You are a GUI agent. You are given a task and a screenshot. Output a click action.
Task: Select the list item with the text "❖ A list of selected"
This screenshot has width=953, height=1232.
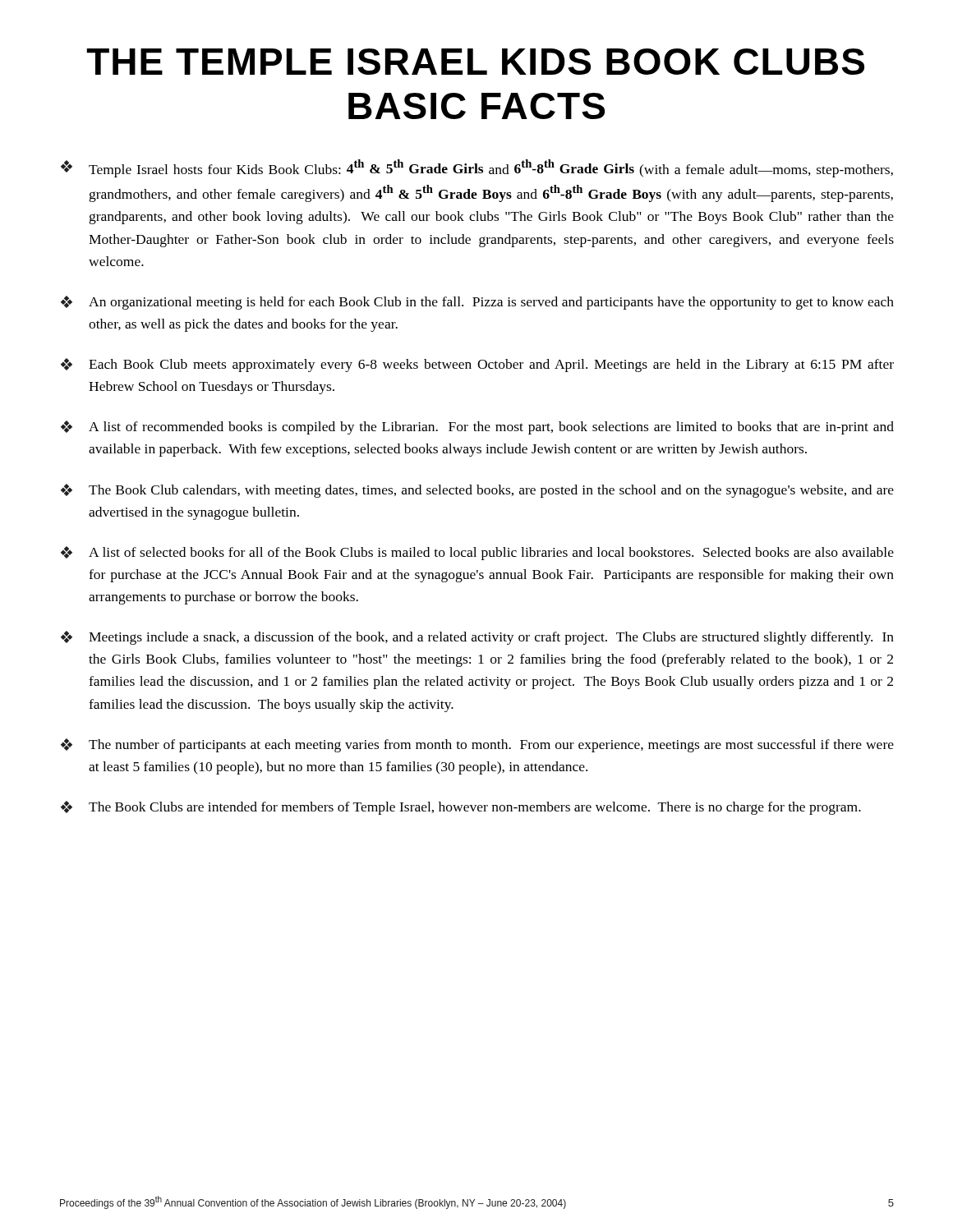click(x=476, y=575)
